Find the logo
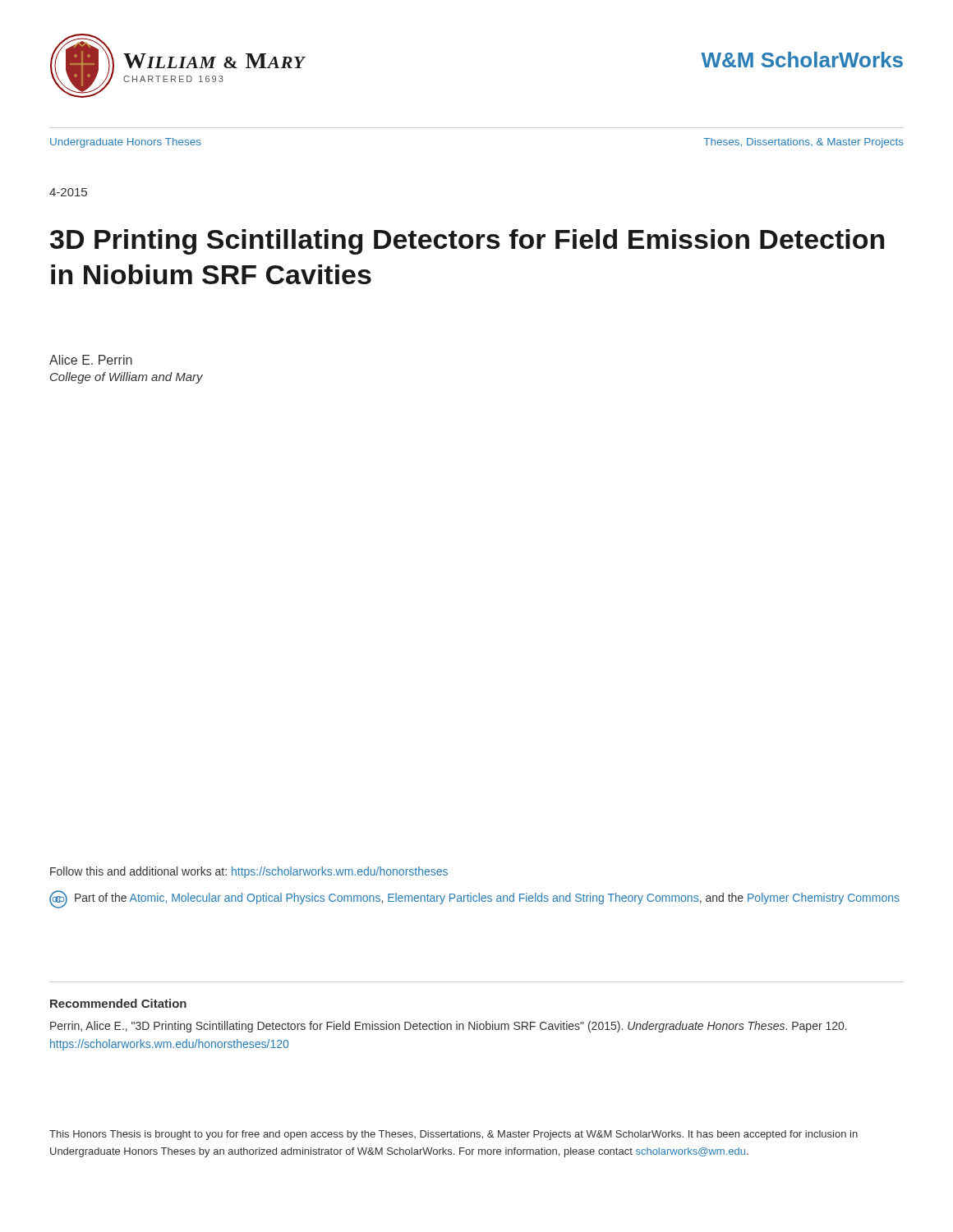The width and height of the screenshot is (953, 1232). (x=177, y=66)
